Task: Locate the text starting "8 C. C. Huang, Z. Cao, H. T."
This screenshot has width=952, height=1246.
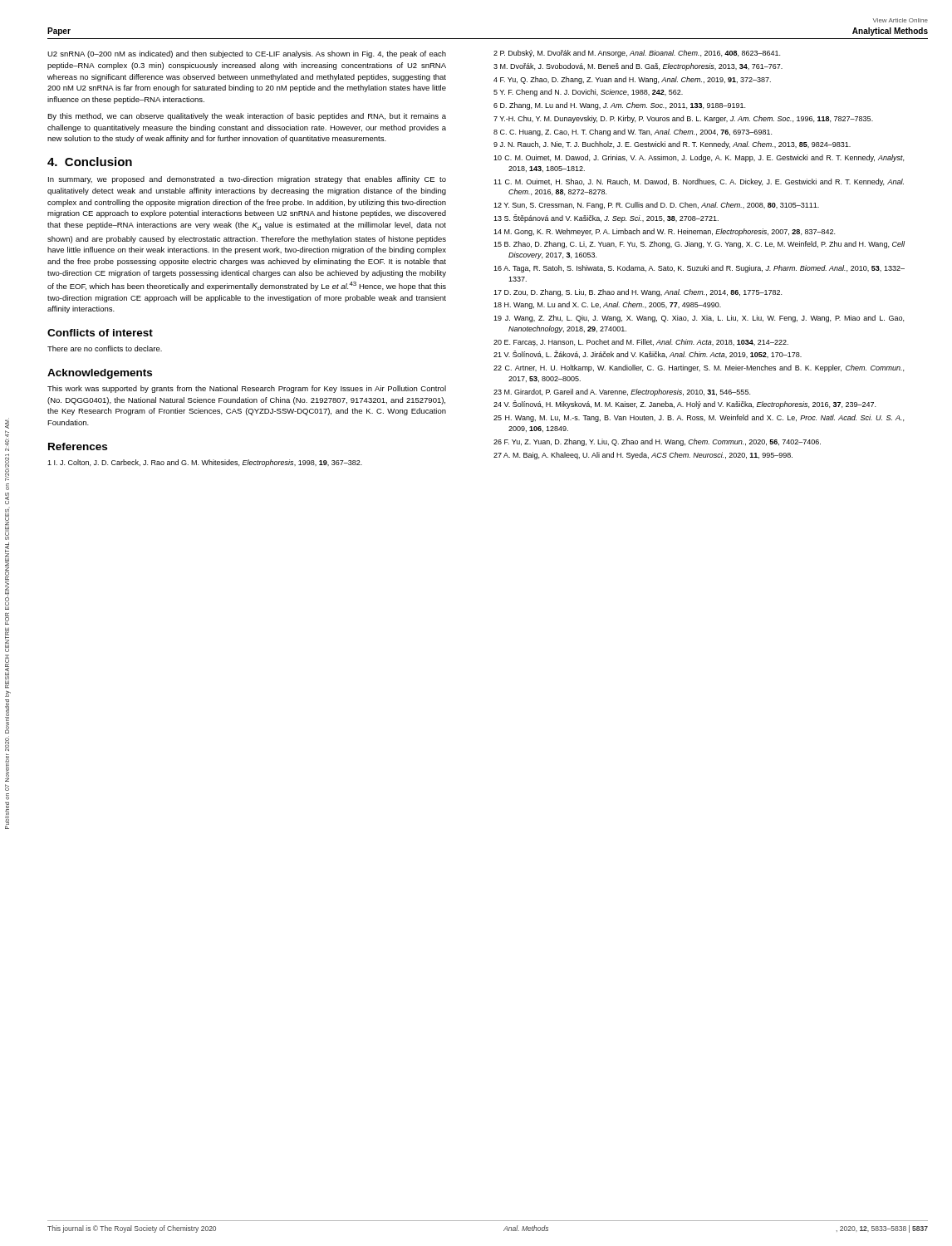Action: 633,132
